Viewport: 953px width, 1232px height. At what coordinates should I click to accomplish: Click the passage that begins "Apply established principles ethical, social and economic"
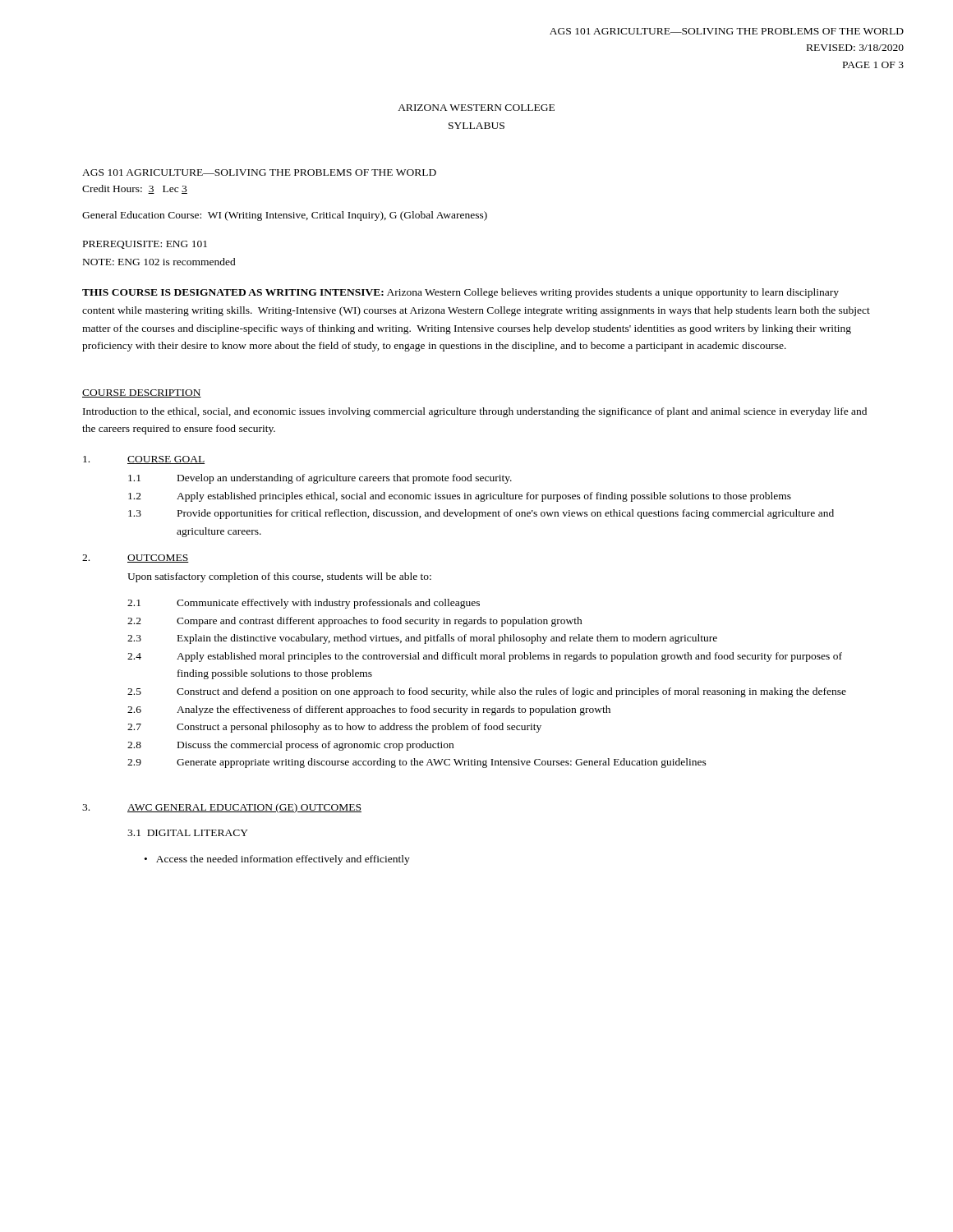click(484, 495)
